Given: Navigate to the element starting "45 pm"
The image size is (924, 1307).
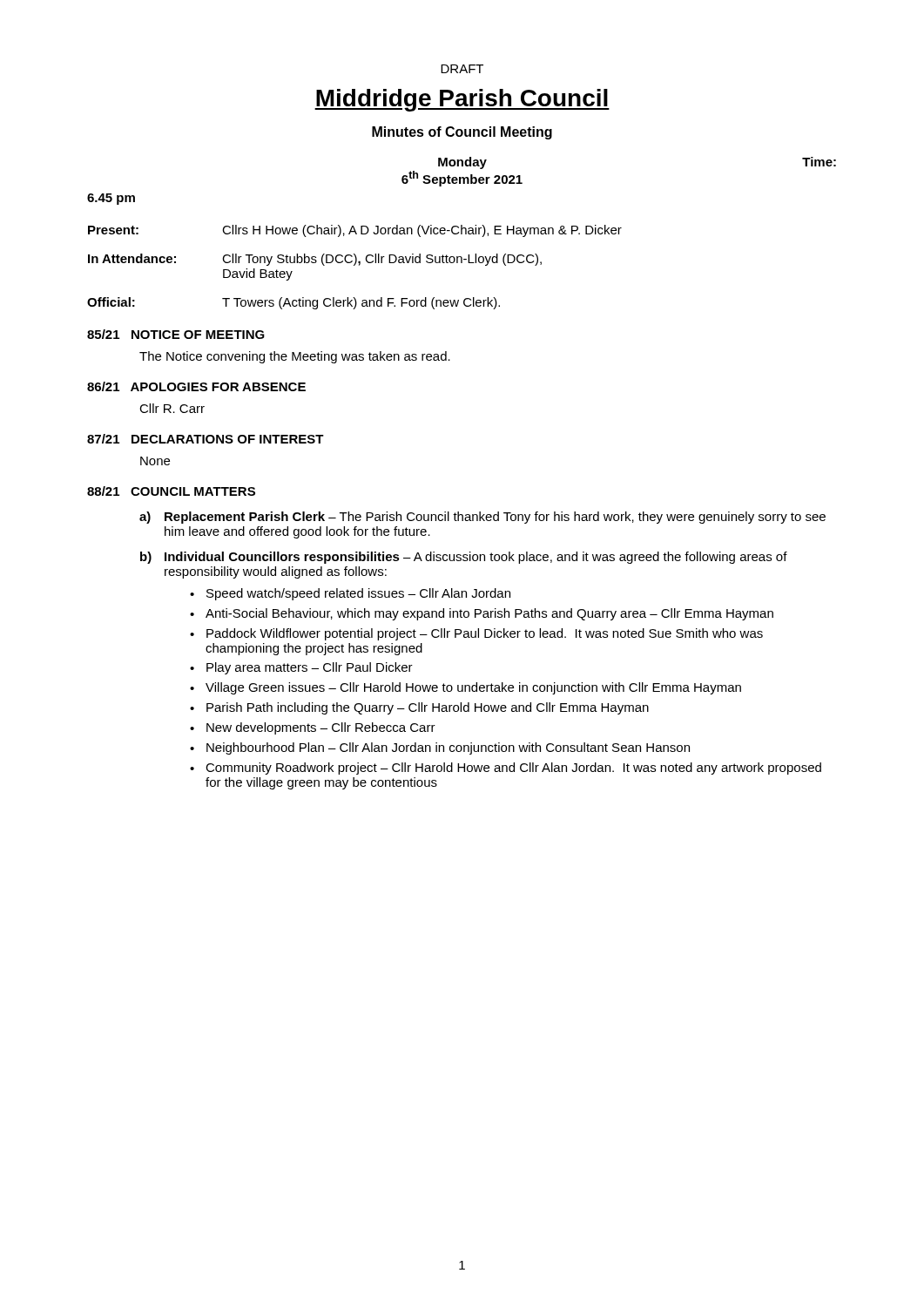Looking at the screenshot, I should point(111,197).
